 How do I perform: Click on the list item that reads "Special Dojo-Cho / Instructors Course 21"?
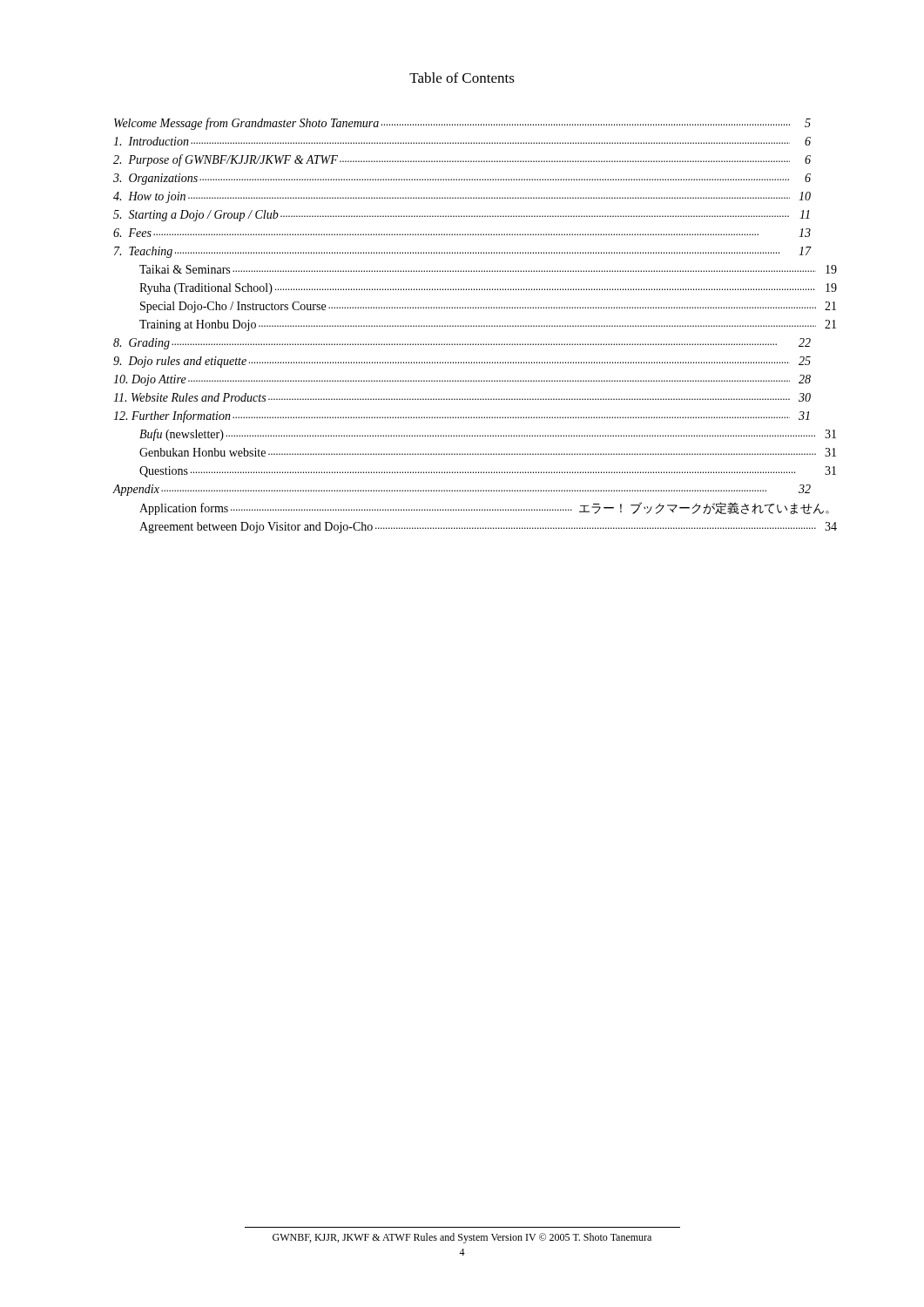pos(488,307)
